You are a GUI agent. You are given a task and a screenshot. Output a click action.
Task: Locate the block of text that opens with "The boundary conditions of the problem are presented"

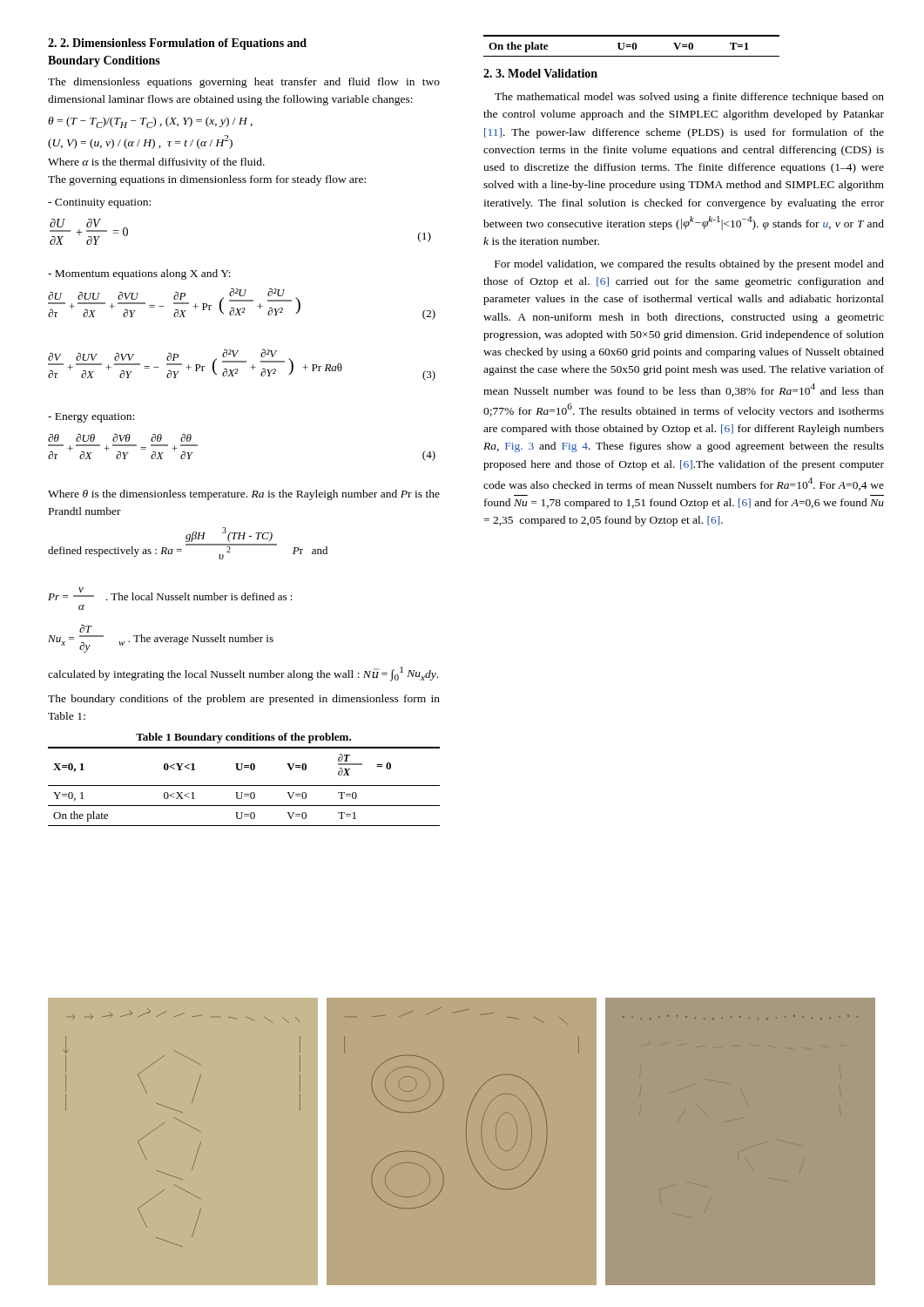[x=244, y=707]
